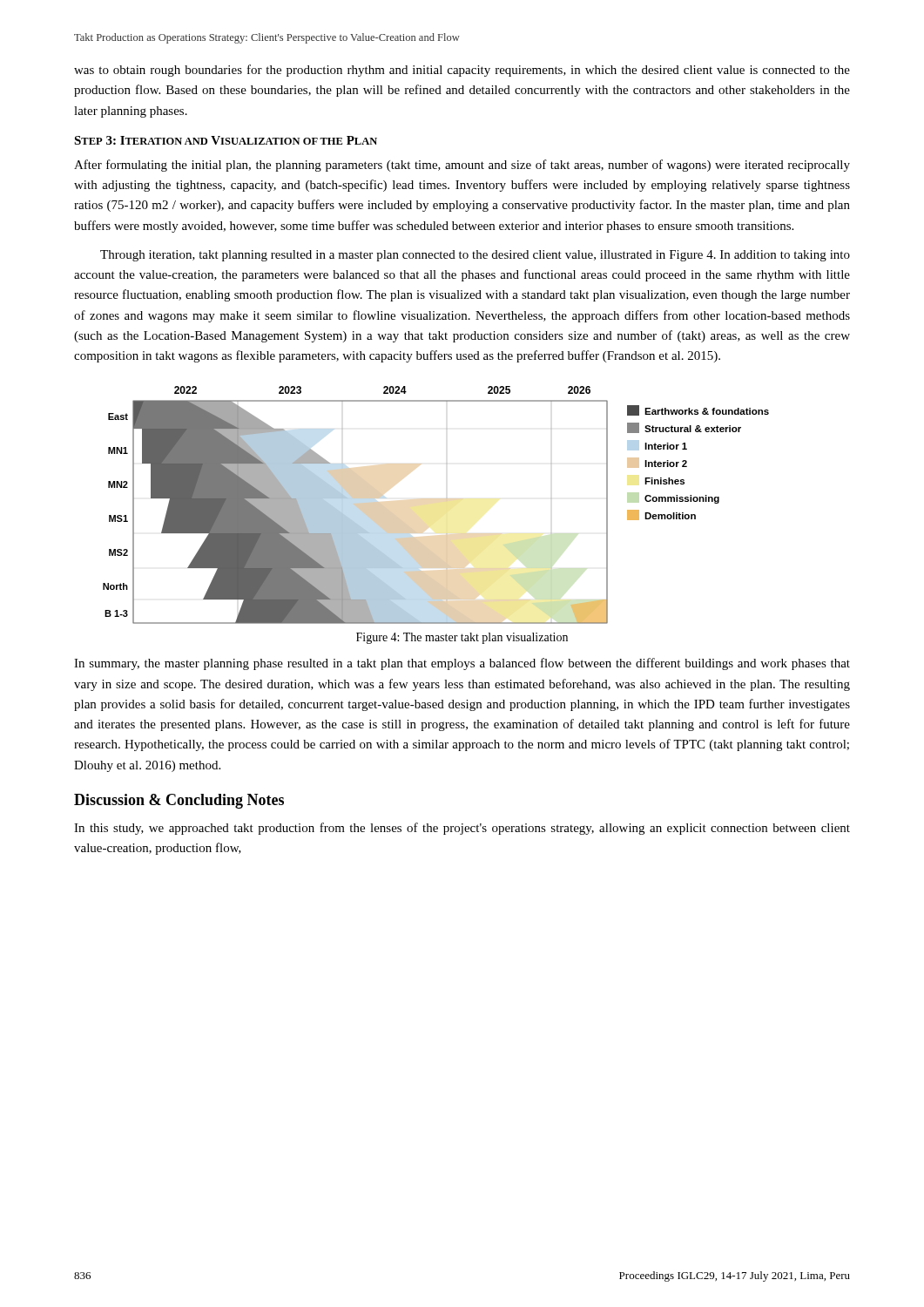
Task: Where is the passage that starts "was to obtain rough boundaries"?
Action: tap(462, 91)
